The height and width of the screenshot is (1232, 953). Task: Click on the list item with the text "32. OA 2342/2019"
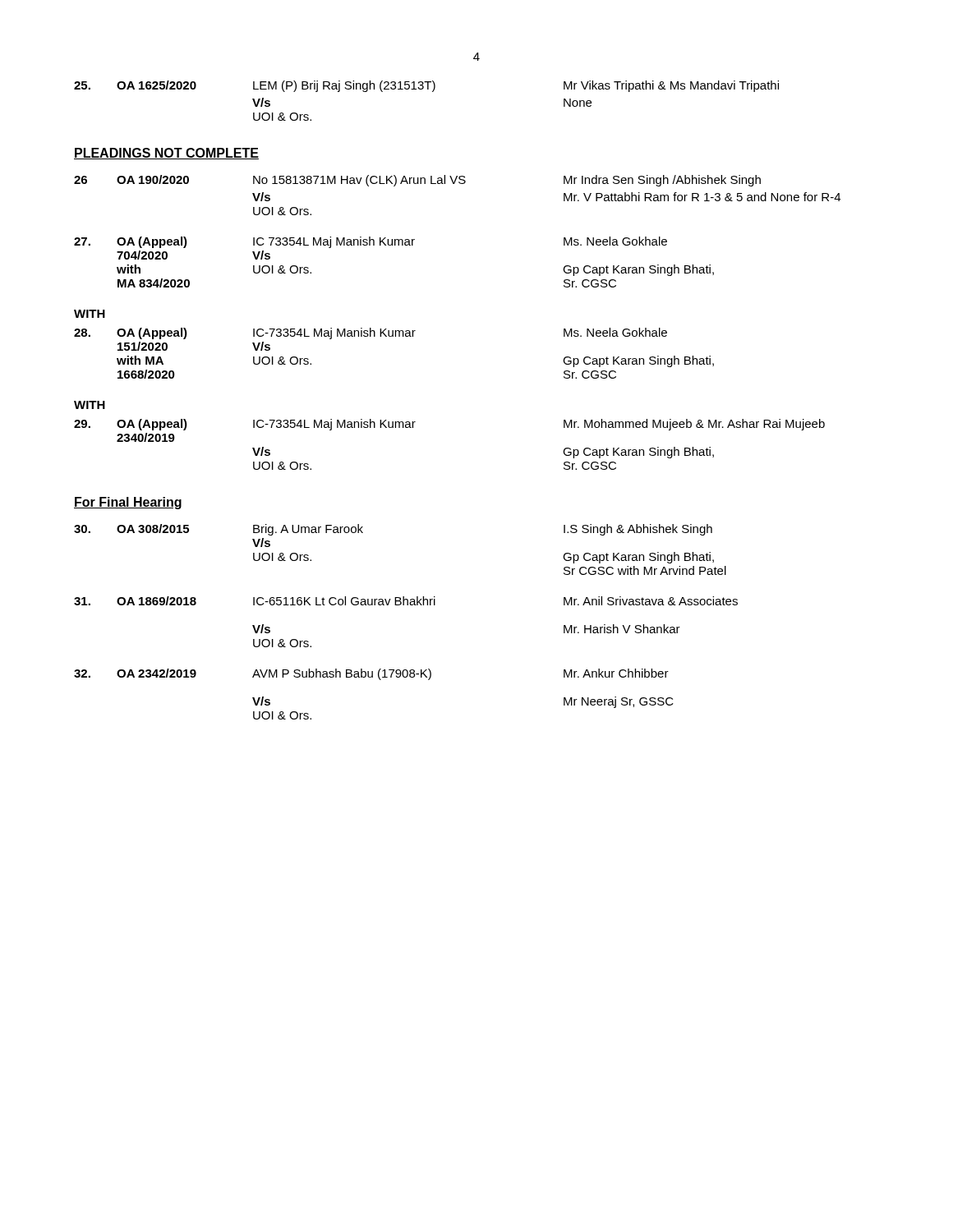[x=371, y=674]
